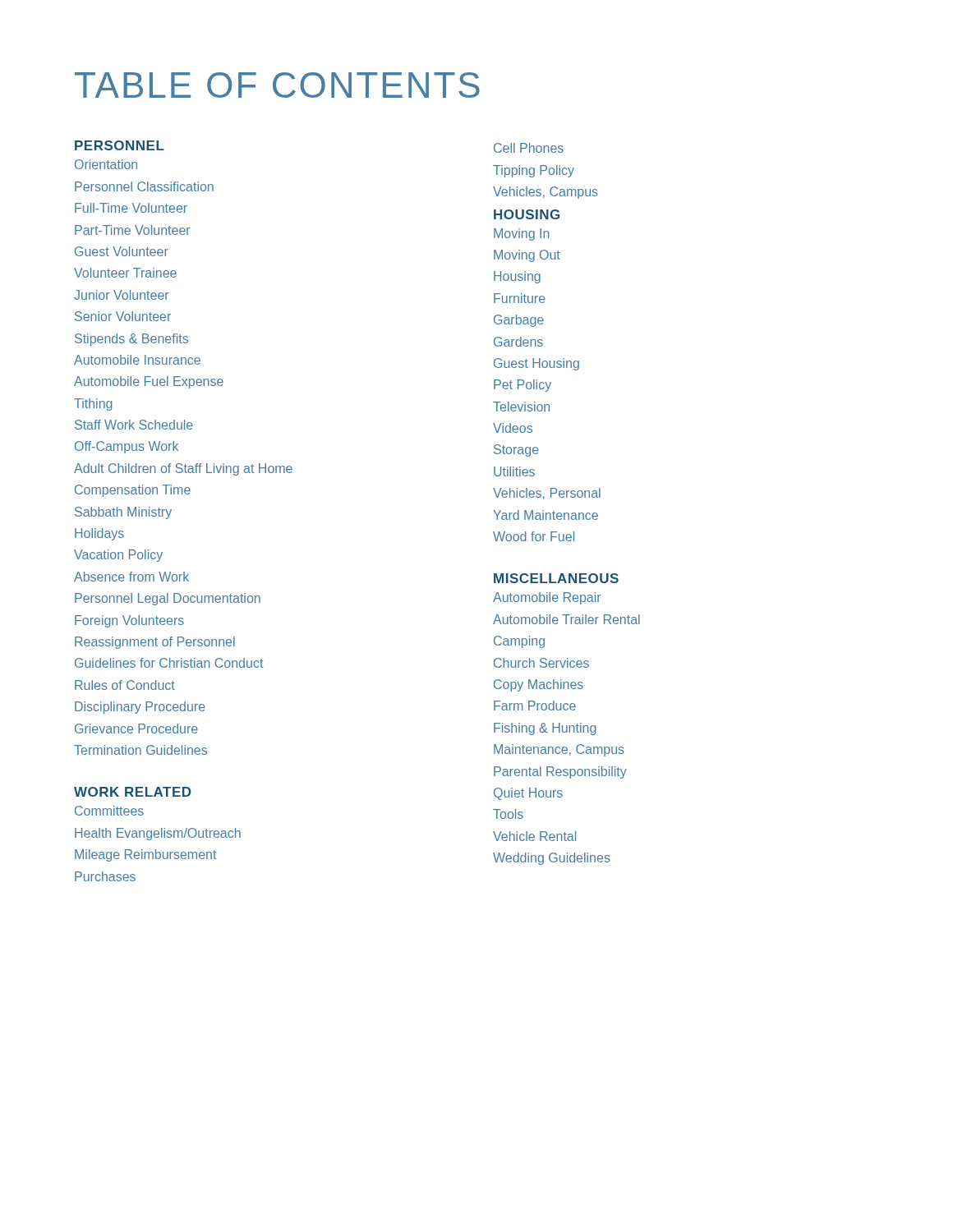This screenshot has width=953, height=1232.
Task: Find the text starting "Absence from Work"
Action: pyautogui.click(x=131, y=577)
